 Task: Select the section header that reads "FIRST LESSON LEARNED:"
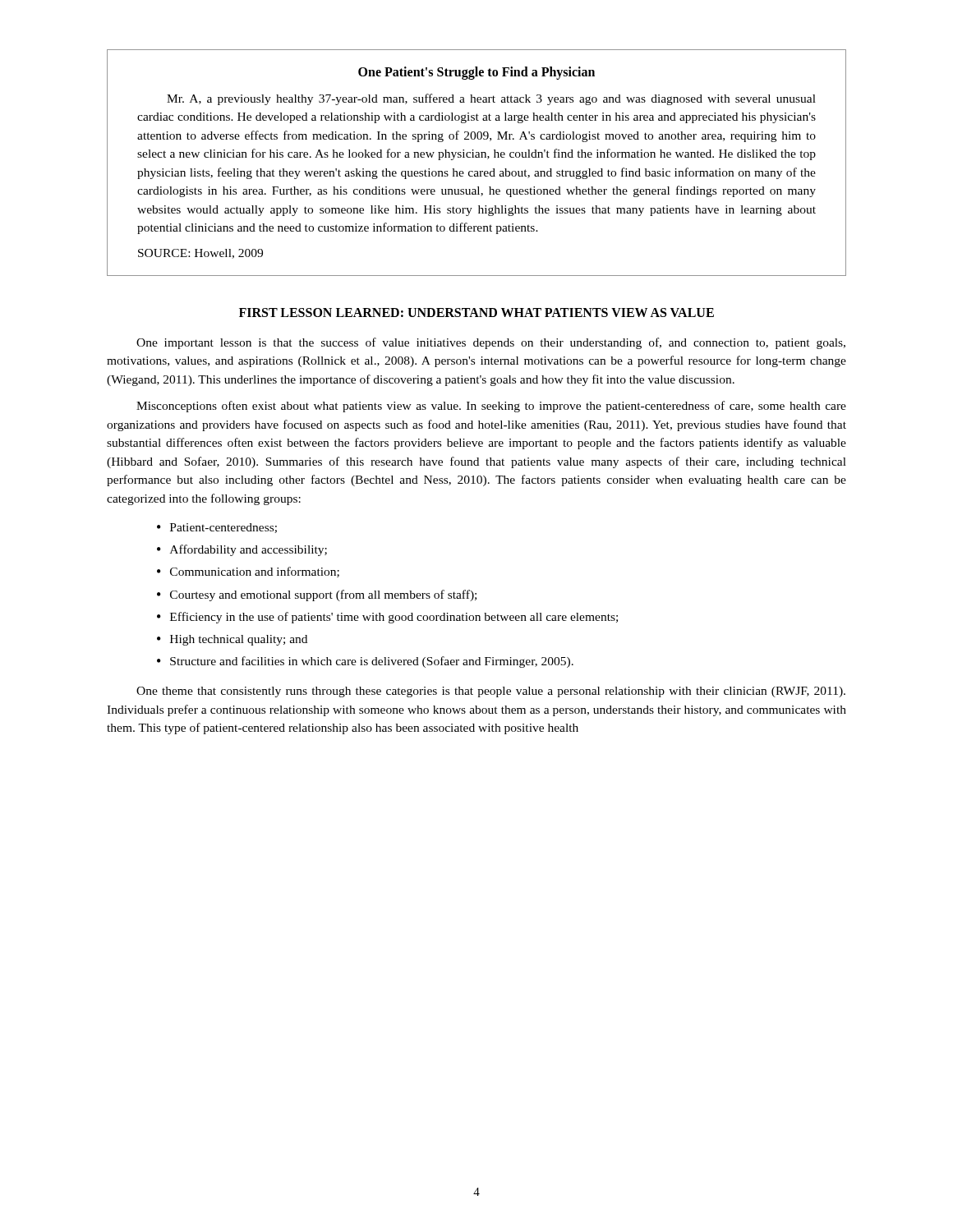476,312
